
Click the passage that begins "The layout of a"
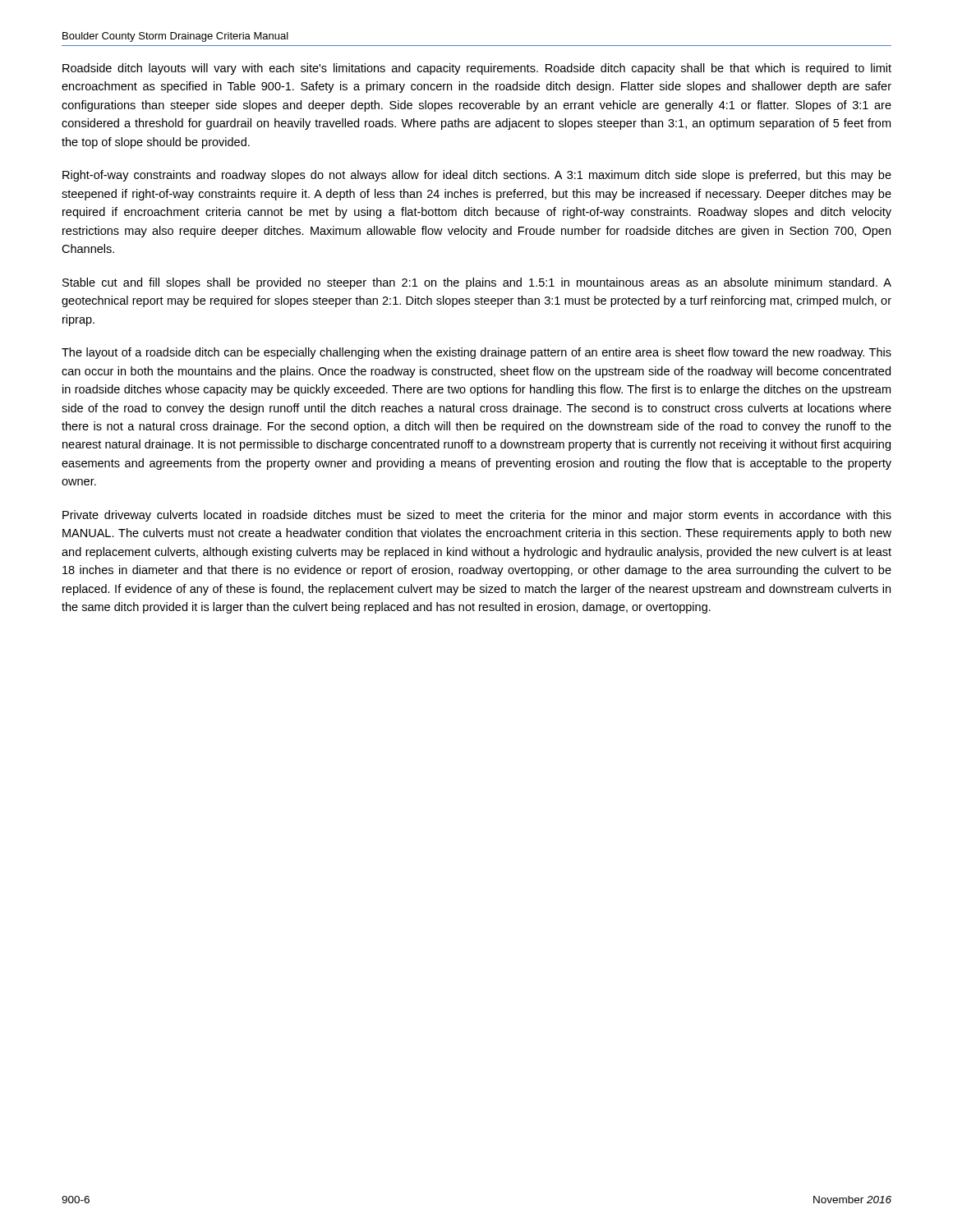(x=476, y=417)
